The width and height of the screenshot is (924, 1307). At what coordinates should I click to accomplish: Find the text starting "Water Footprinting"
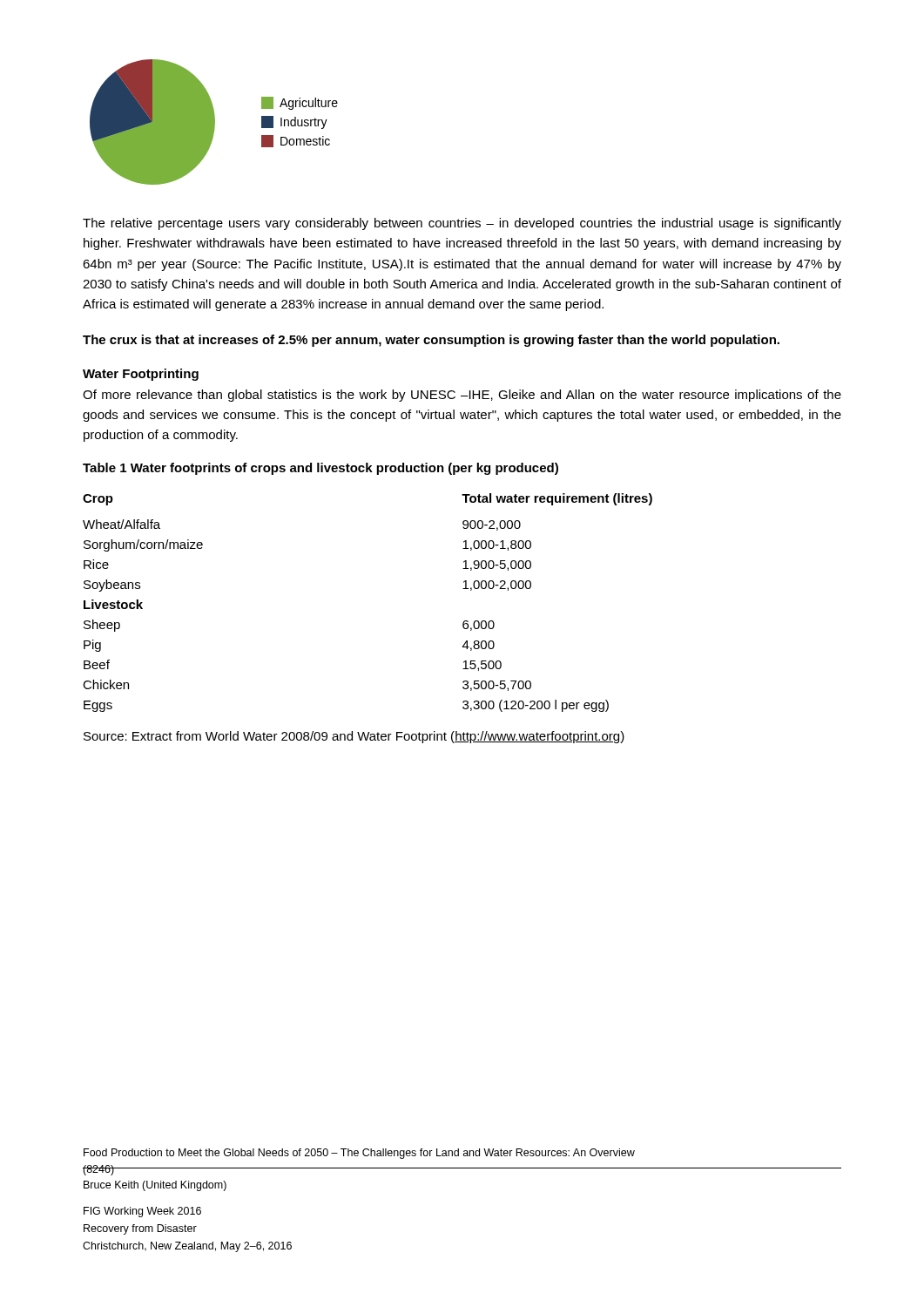coord(141,373)
